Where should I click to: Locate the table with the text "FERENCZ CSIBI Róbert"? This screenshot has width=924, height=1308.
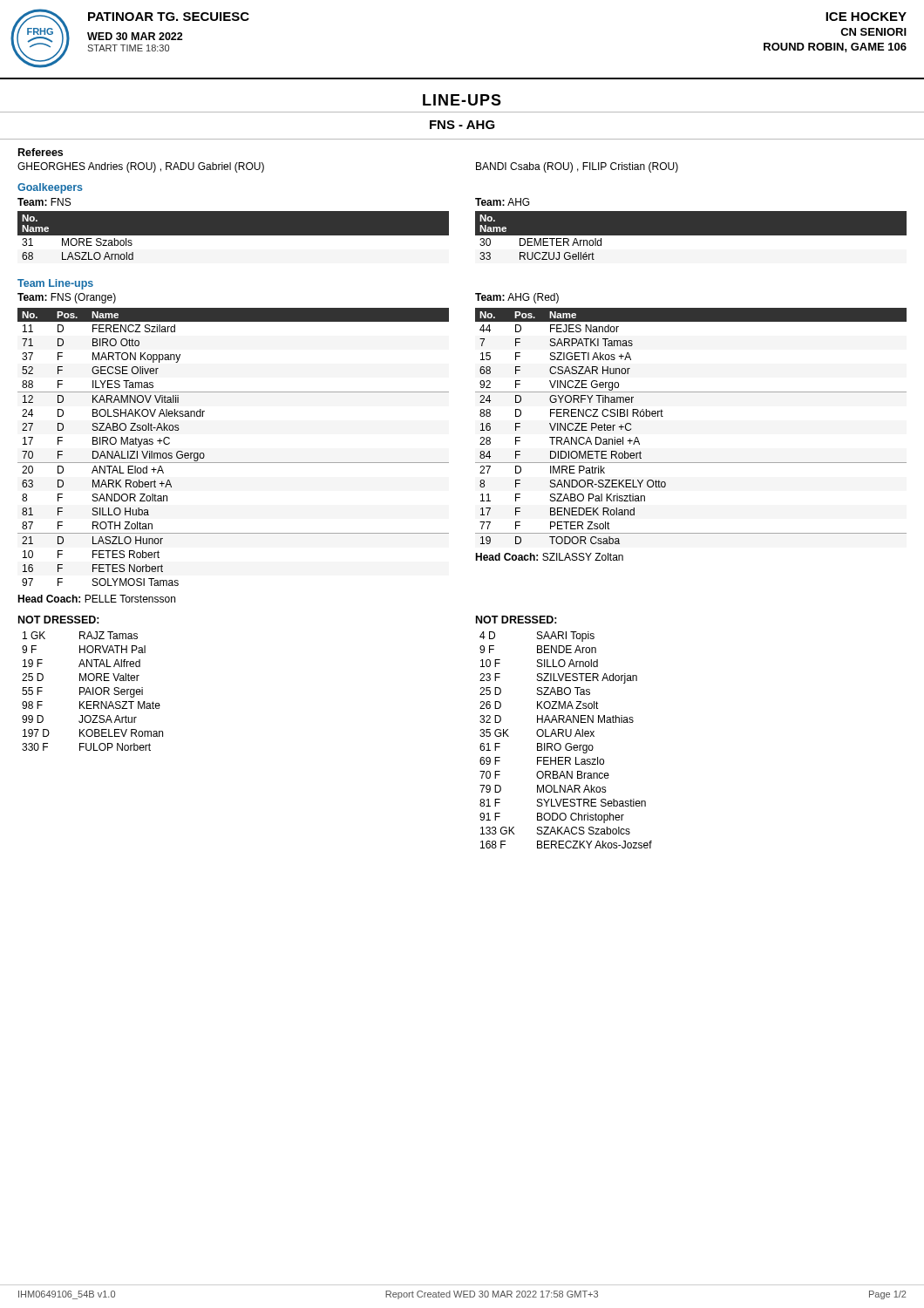691,428
